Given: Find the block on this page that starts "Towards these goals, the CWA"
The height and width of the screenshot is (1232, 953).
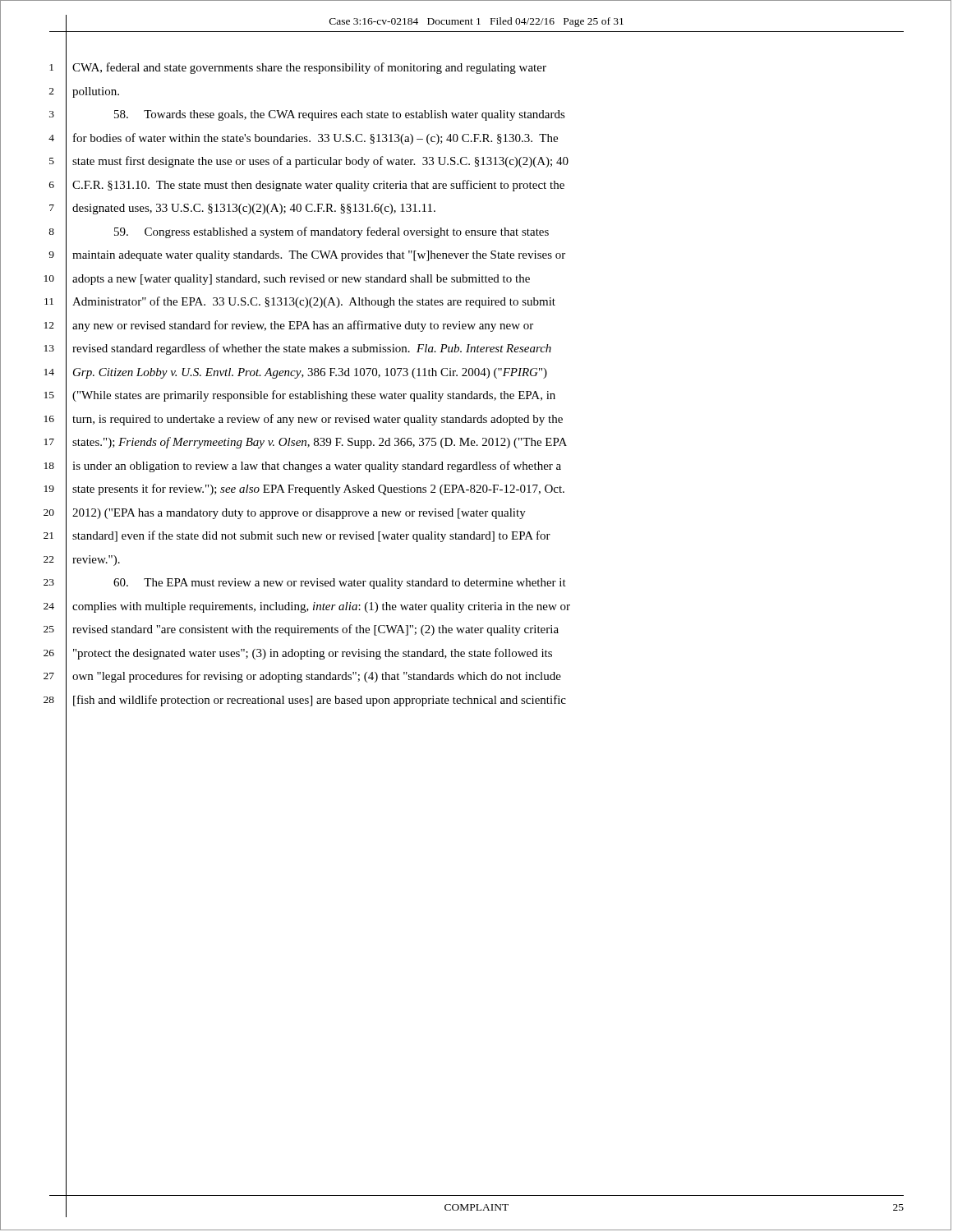Looking at the screenshot, I should [485, 161].
